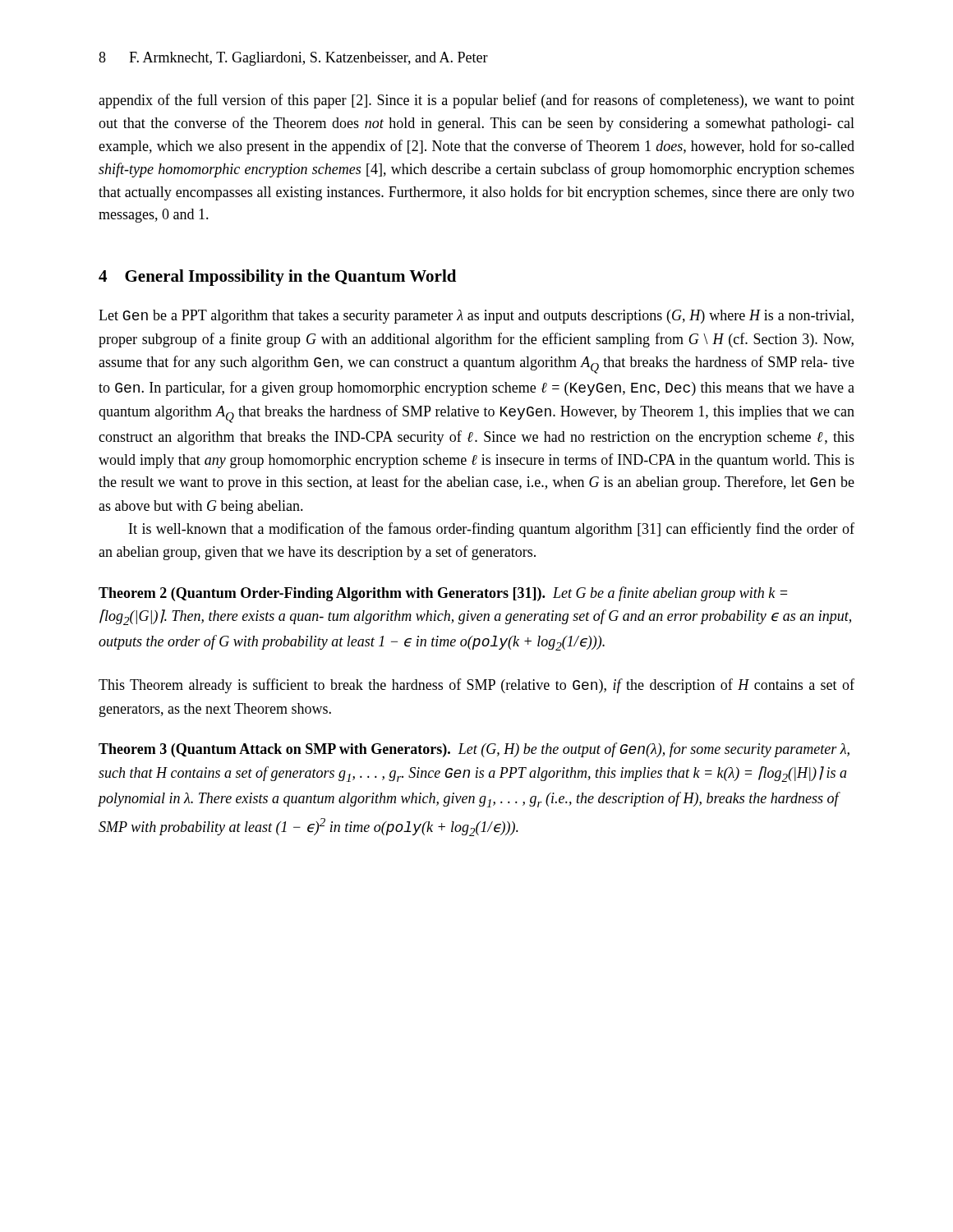Point to the region starting "Theorem 3 (Quantum Attack on SMP with"
953x1232 pixels.
[x=474, y=790]
